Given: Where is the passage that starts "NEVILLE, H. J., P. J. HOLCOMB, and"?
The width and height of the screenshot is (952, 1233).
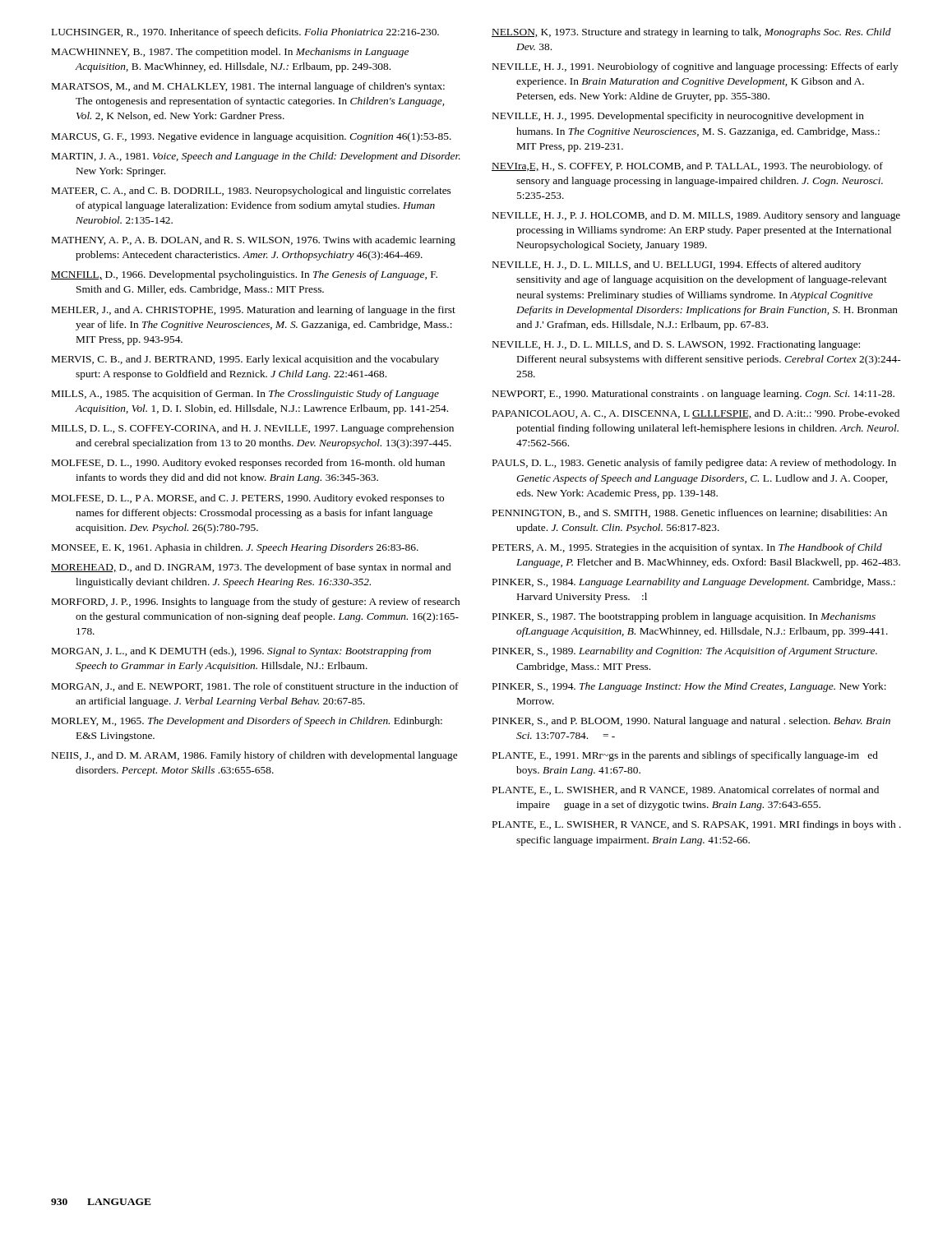Looking at the screenshot, I should click(x=696, y=230).
